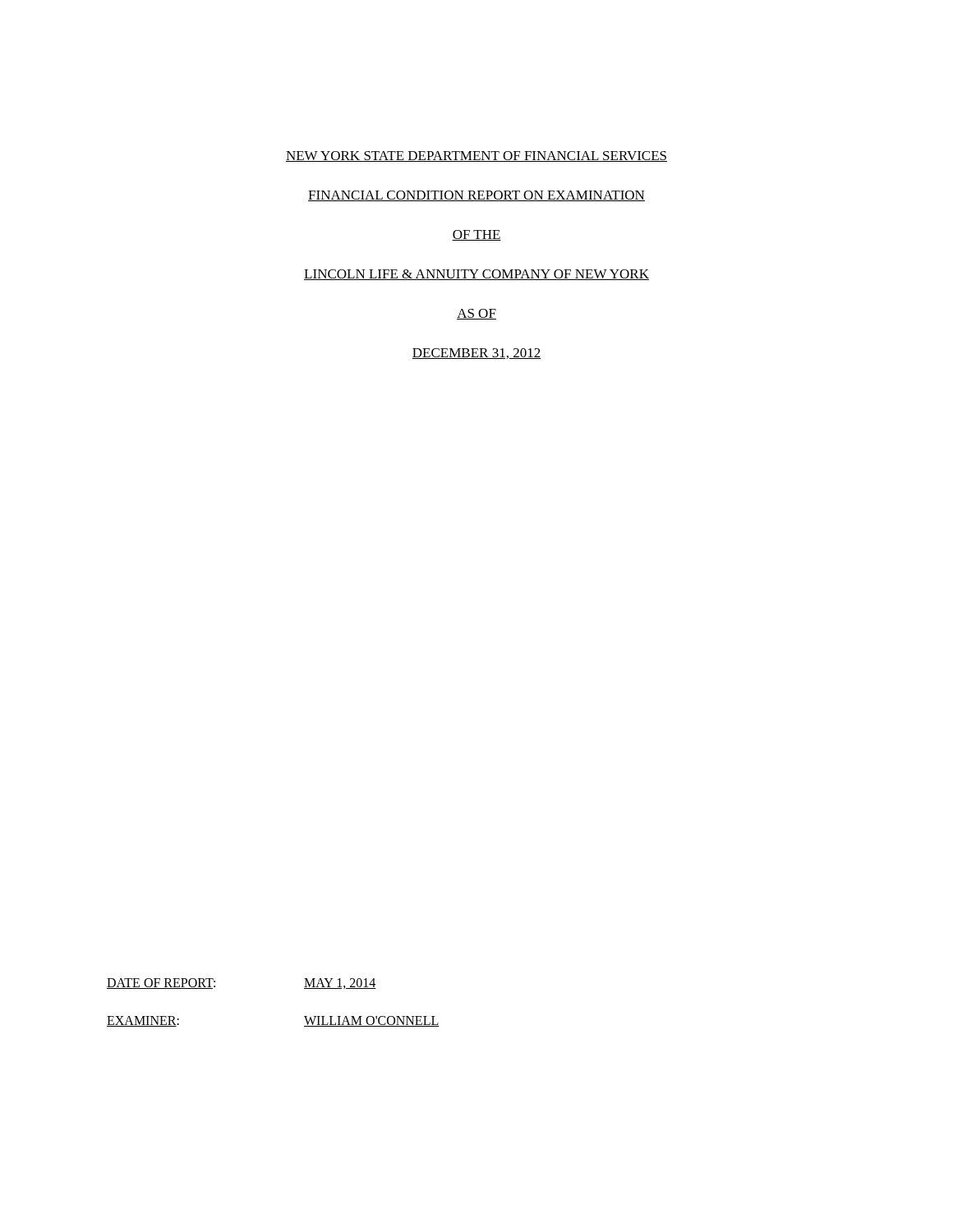This screenshot has width=953, height=1232.
Task: Select the passage starting "FINANCIAL CONDITION REPORT ON"
Action: click(x=476, y=195)
